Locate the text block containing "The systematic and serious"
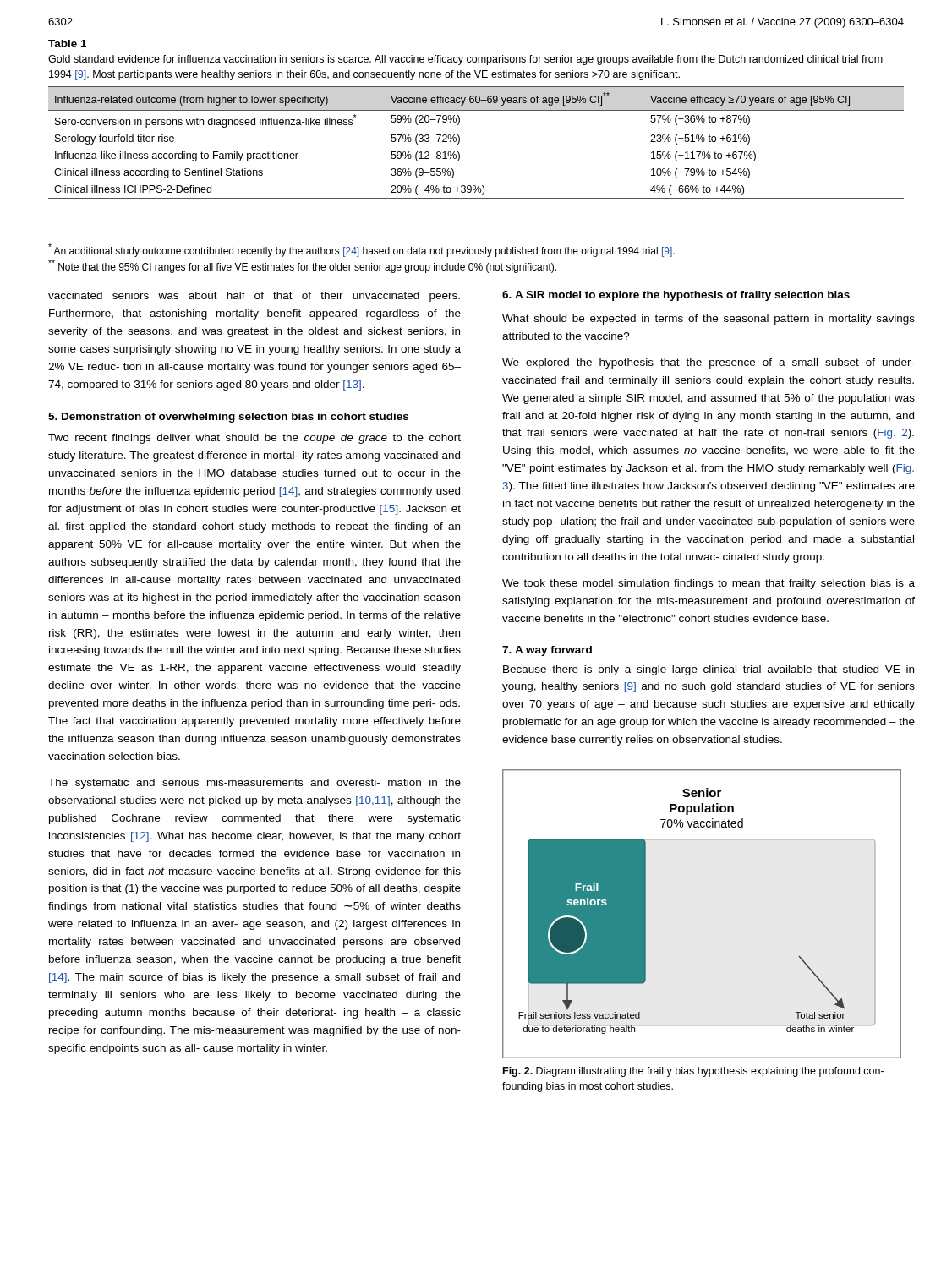The height and width of the screenshot is (1268, 952). 254,915
